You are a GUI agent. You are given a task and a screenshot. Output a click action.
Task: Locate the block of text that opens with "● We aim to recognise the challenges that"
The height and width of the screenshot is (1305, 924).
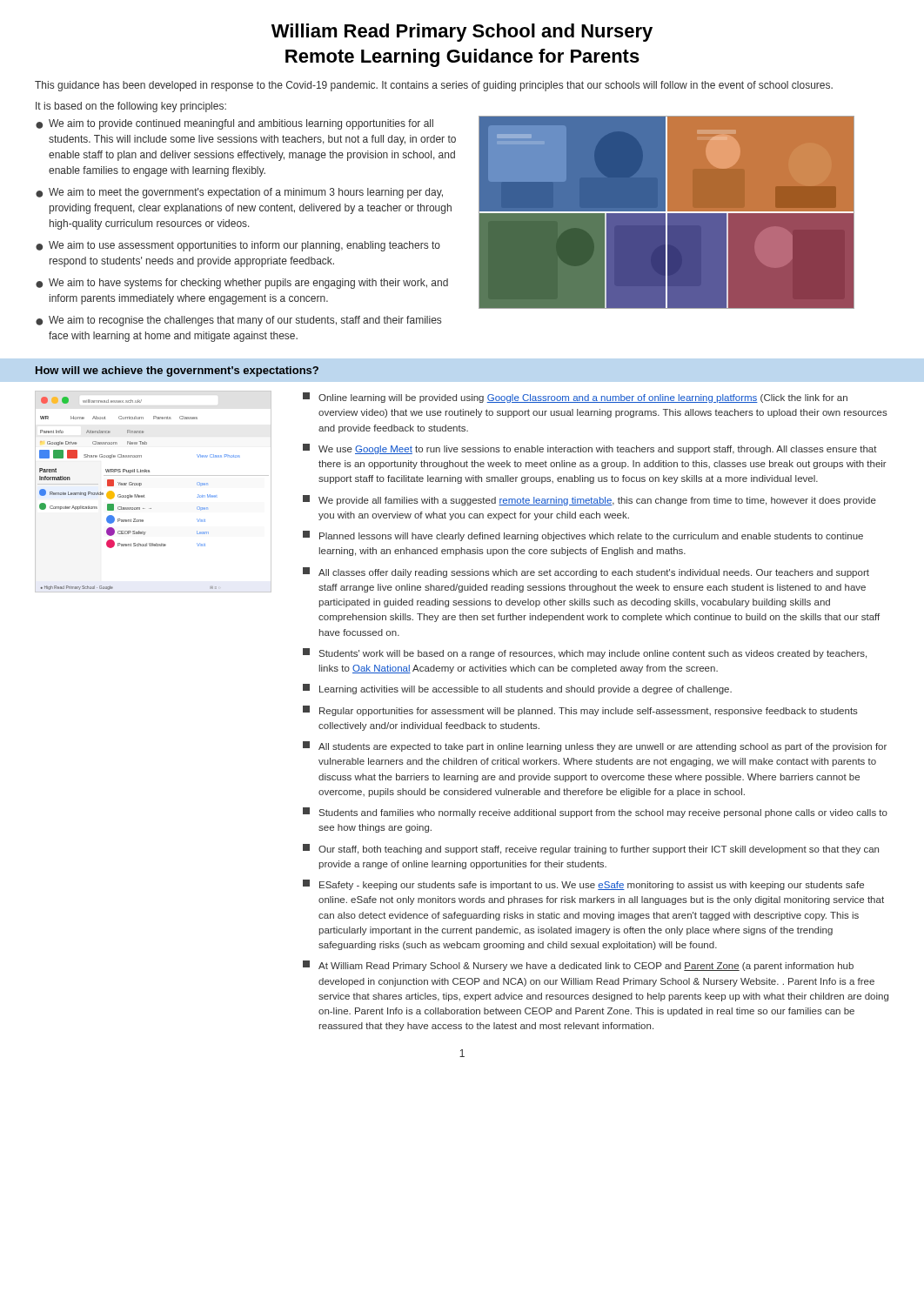pos(248,328)
